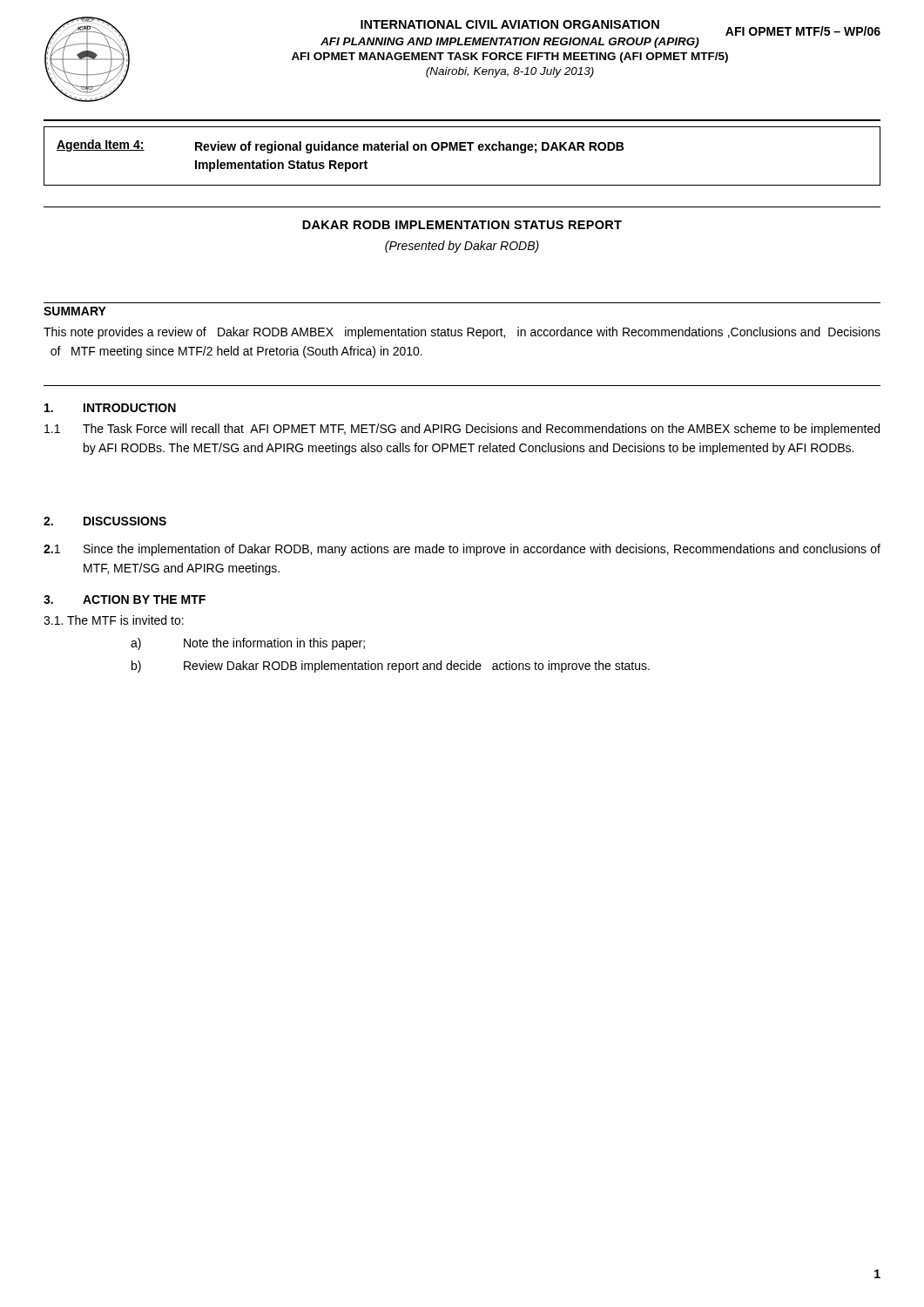Click the passage that begins "b) Review Dakar RODB"

[391, 666]
